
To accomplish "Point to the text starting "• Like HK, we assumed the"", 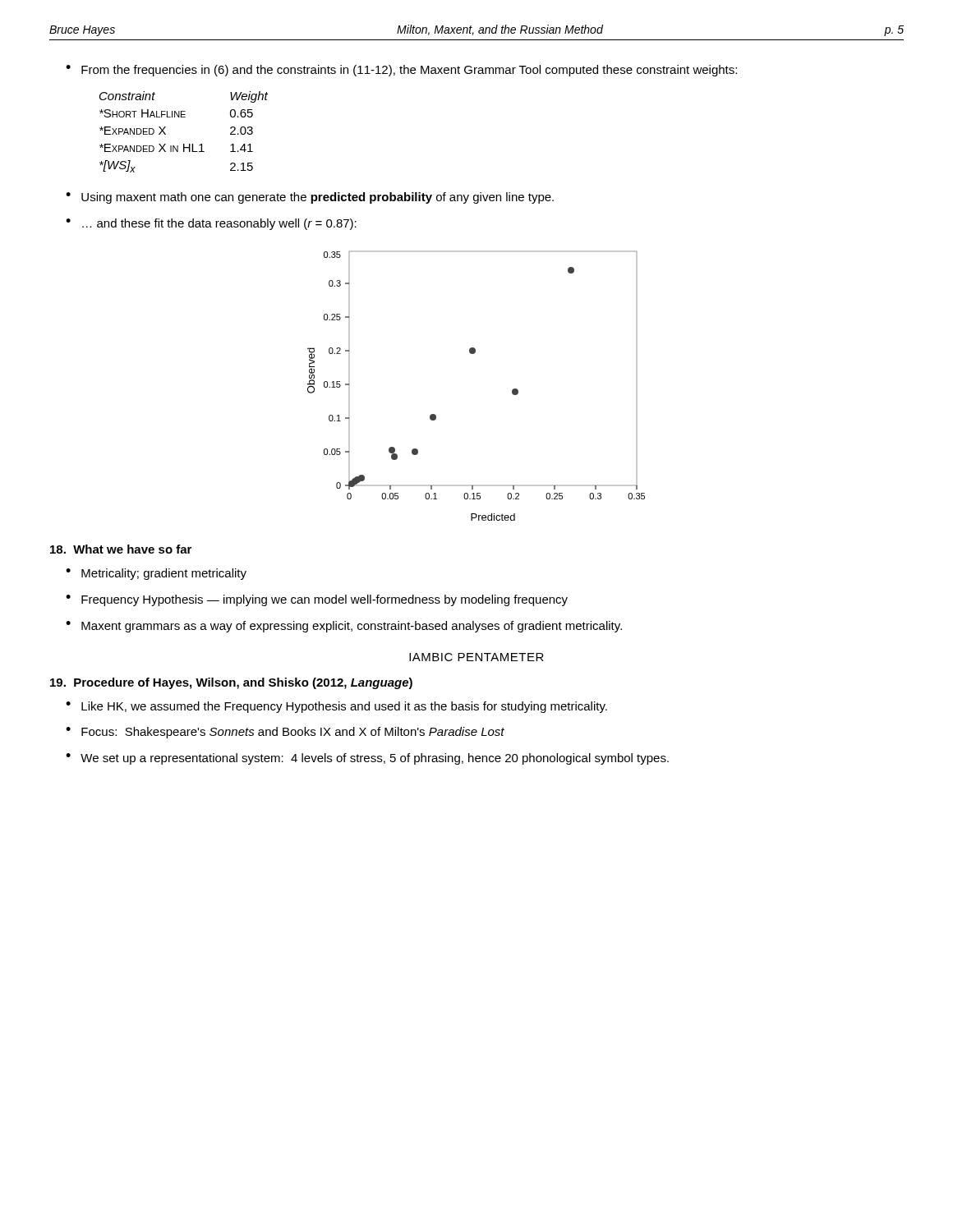I will click(x=485, y=706).
